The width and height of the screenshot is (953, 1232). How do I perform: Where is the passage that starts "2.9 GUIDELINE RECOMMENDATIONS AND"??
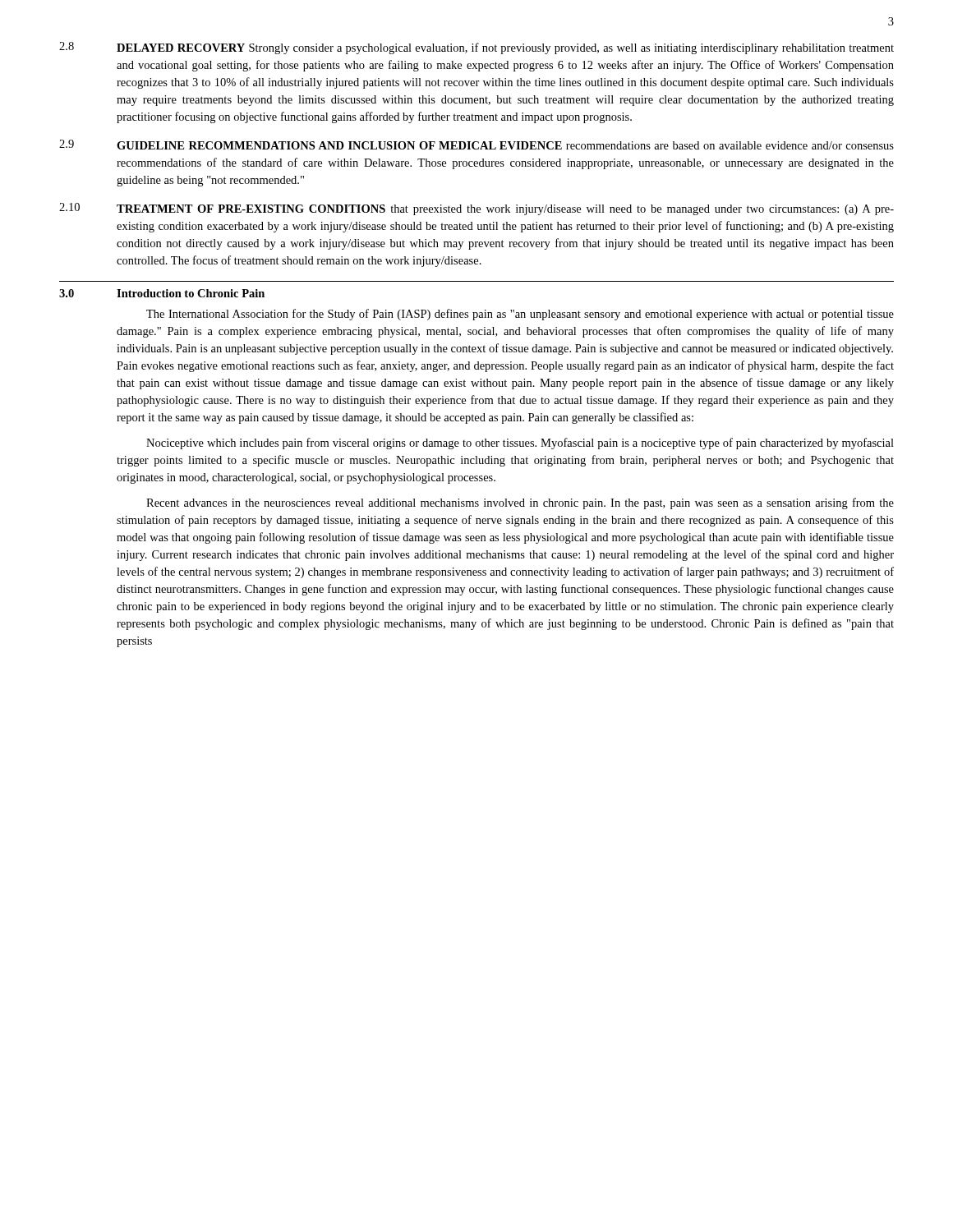click(476, 163)
